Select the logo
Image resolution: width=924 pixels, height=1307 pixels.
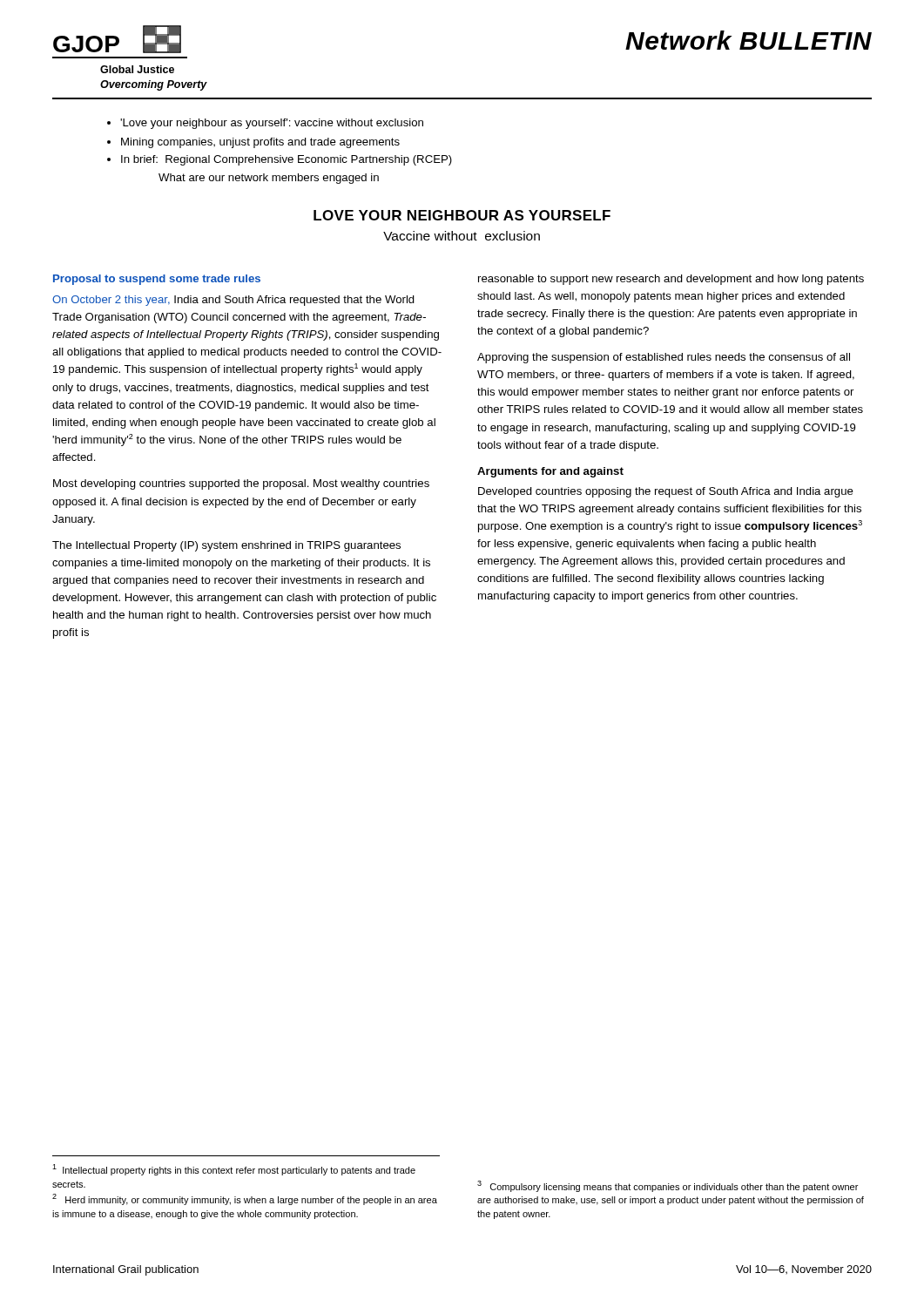pos(139,61)
